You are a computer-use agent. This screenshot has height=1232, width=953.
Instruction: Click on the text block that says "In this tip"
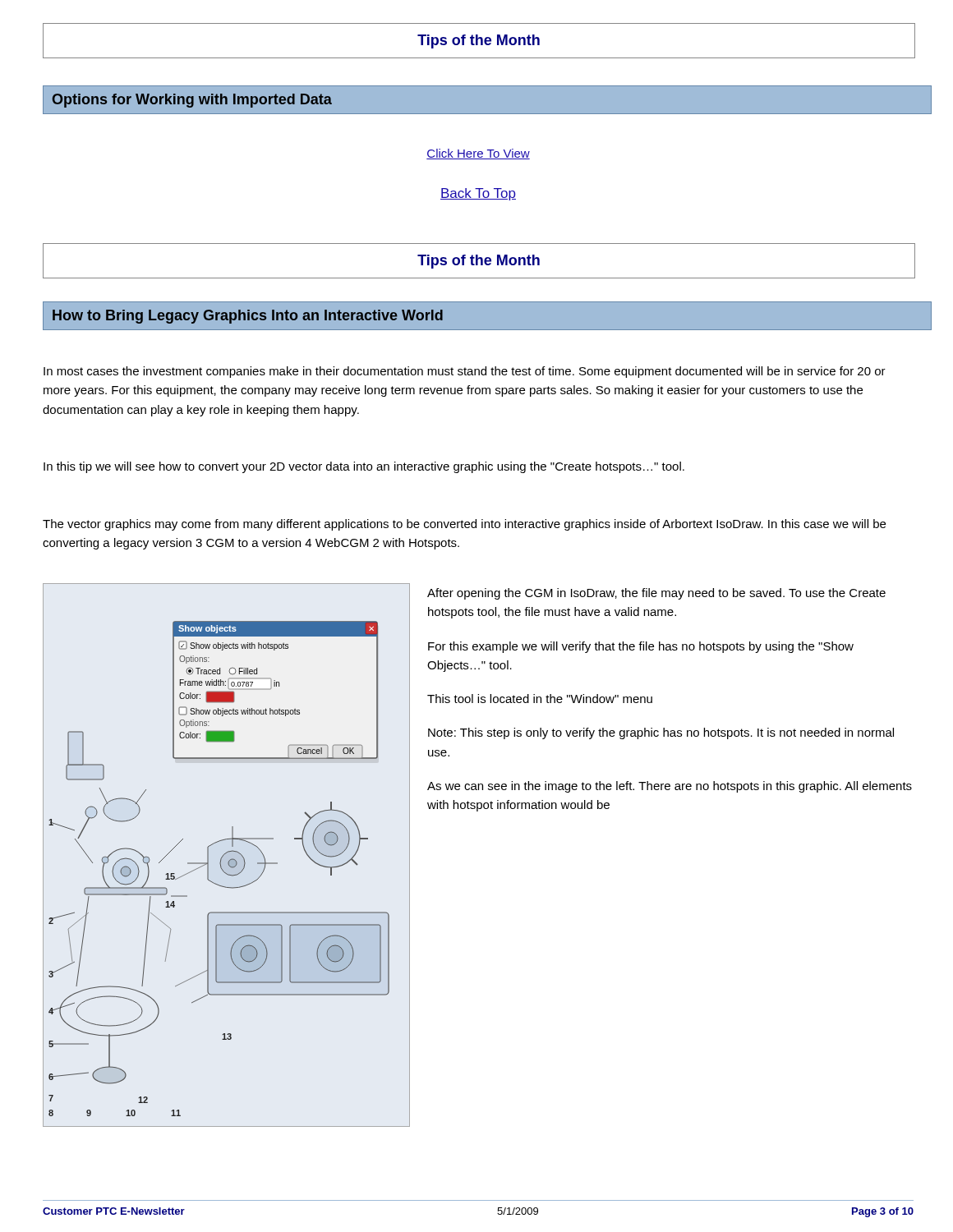pos(364,466)
